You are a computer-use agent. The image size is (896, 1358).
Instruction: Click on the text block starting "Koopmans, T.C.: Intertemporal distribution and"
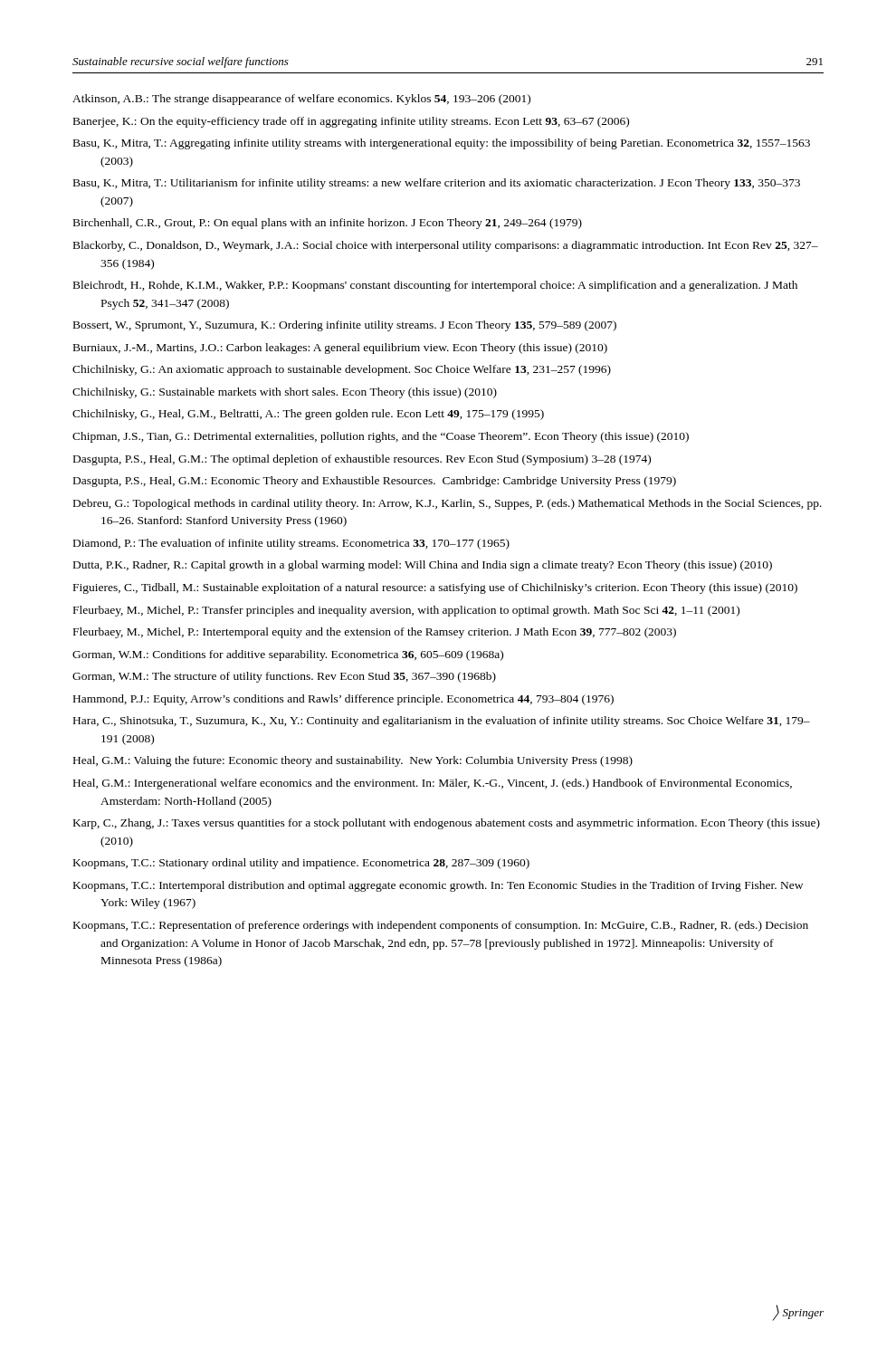click(438, 894)
